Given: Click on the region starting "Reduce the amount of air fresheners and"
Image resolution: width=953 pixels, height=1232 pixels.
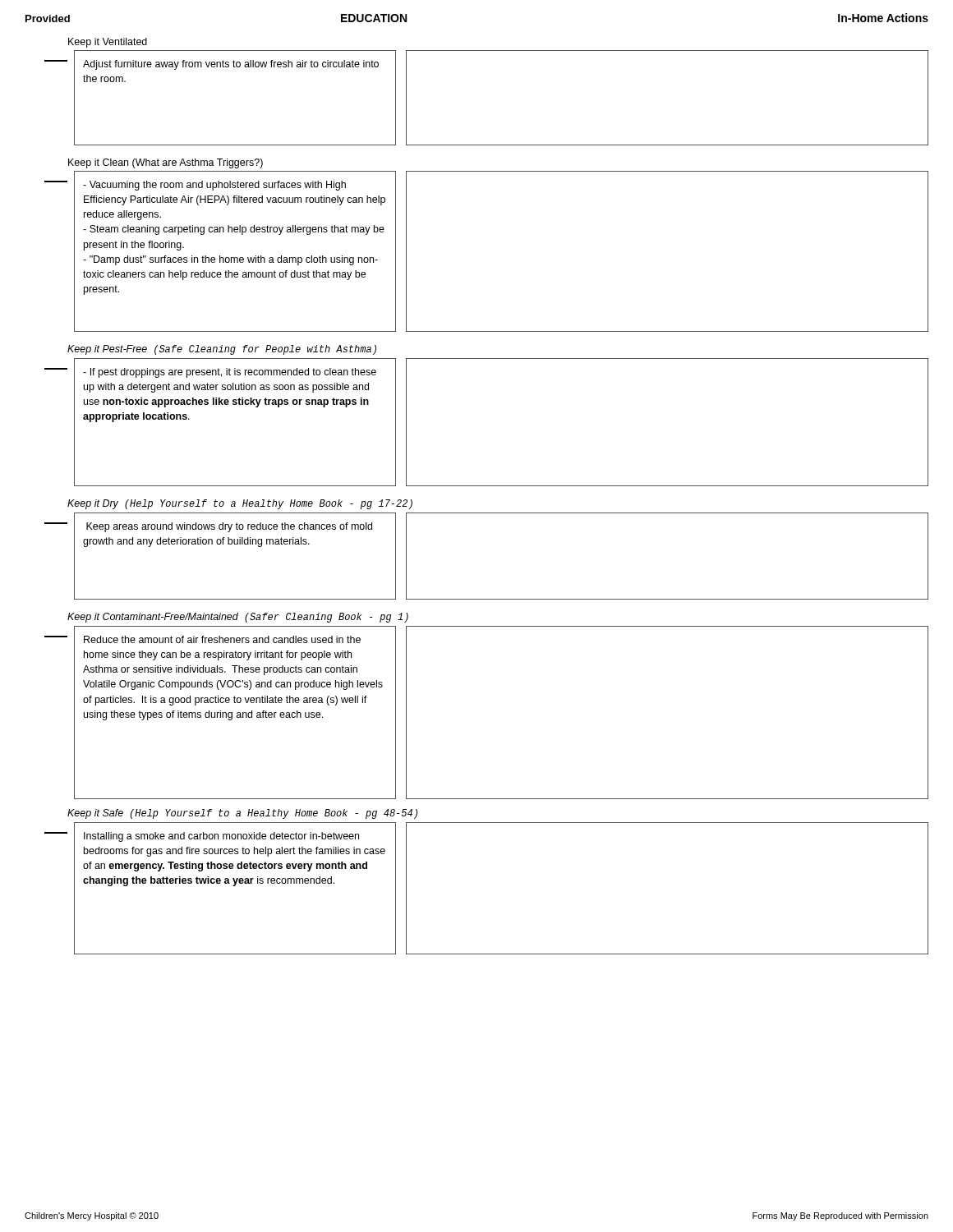Looking at the screenshot, I should click(x=233, y=677).
